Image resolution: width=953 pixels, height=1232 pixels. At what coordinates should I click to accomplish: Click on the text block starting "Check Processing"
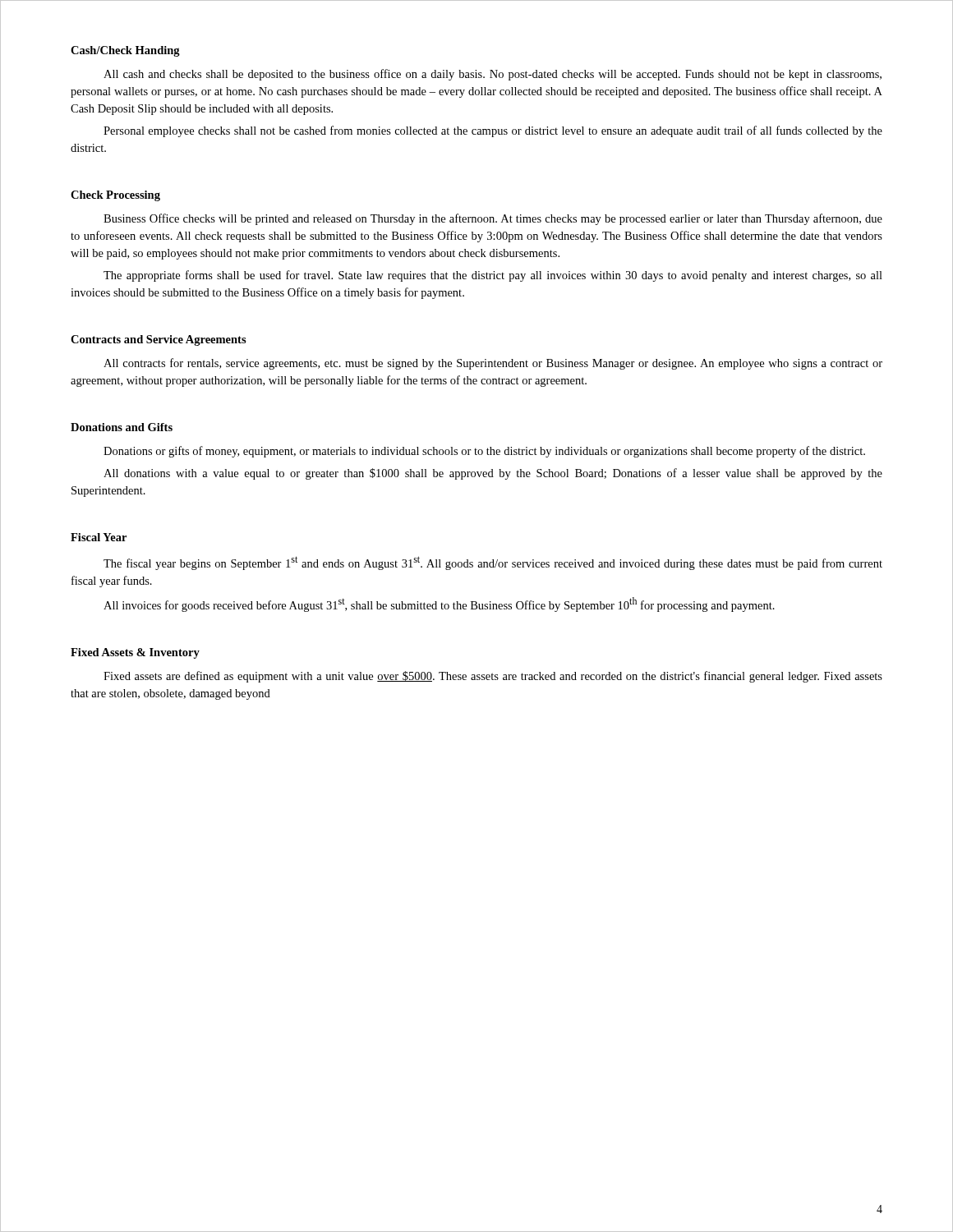[x=115, y=195]
